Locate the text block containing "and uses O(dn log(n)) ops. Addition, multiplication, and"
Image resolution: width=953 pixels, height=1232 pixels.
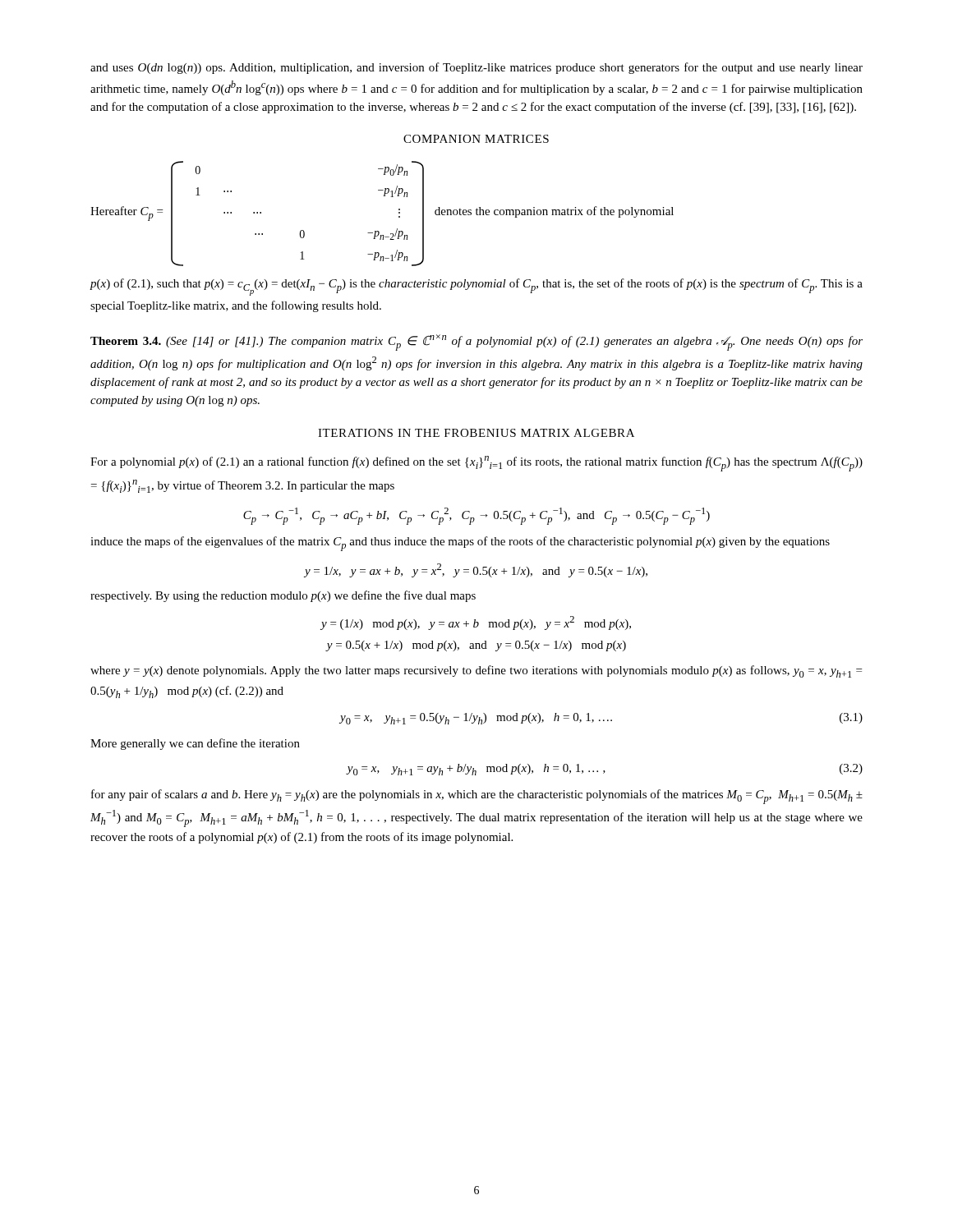pyautogui.click(x=476, y=87)
